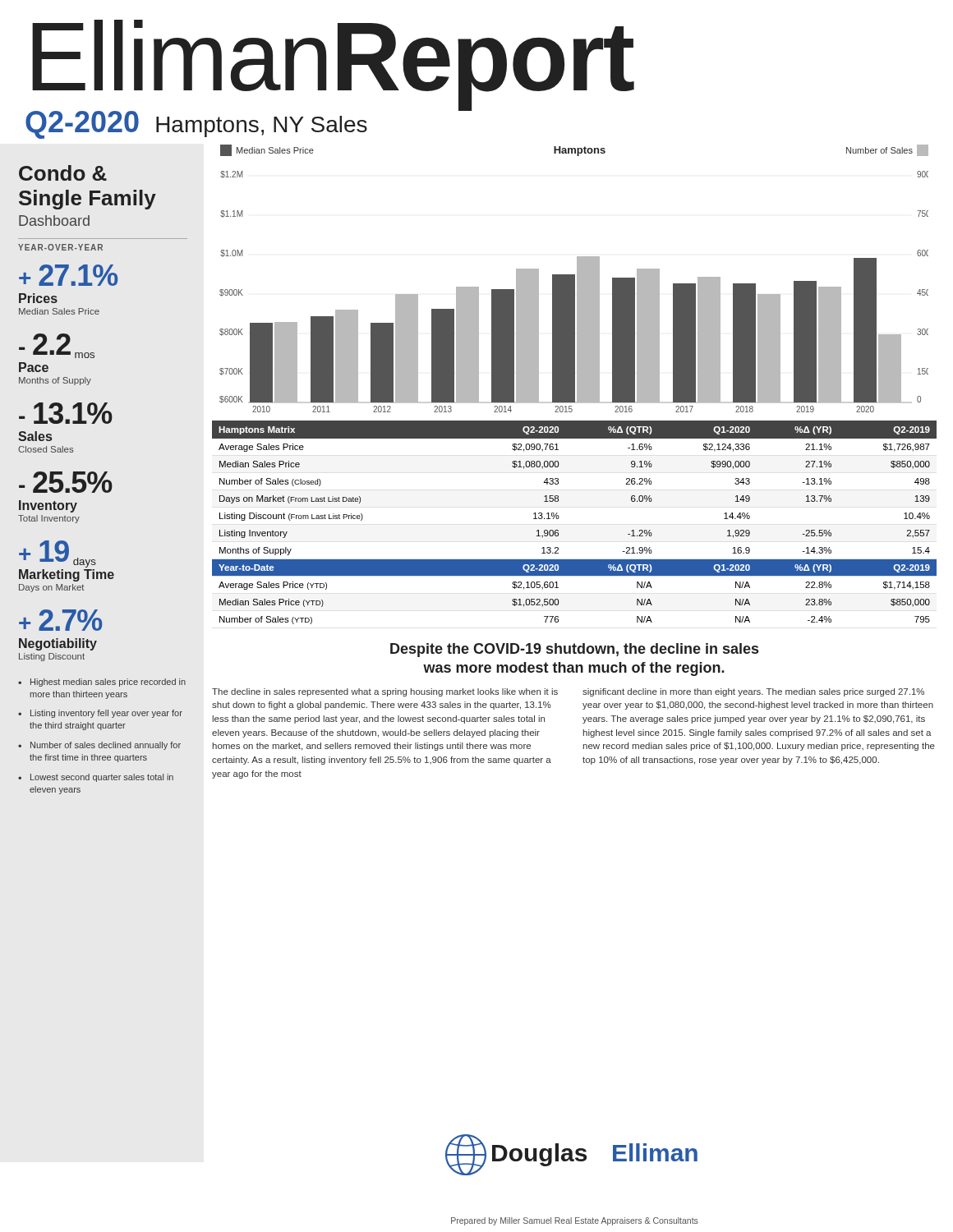
Task: Navigate to the block starting "EllimanReport Q2-2020 Hamptons,"
Action: pos(476,74)
